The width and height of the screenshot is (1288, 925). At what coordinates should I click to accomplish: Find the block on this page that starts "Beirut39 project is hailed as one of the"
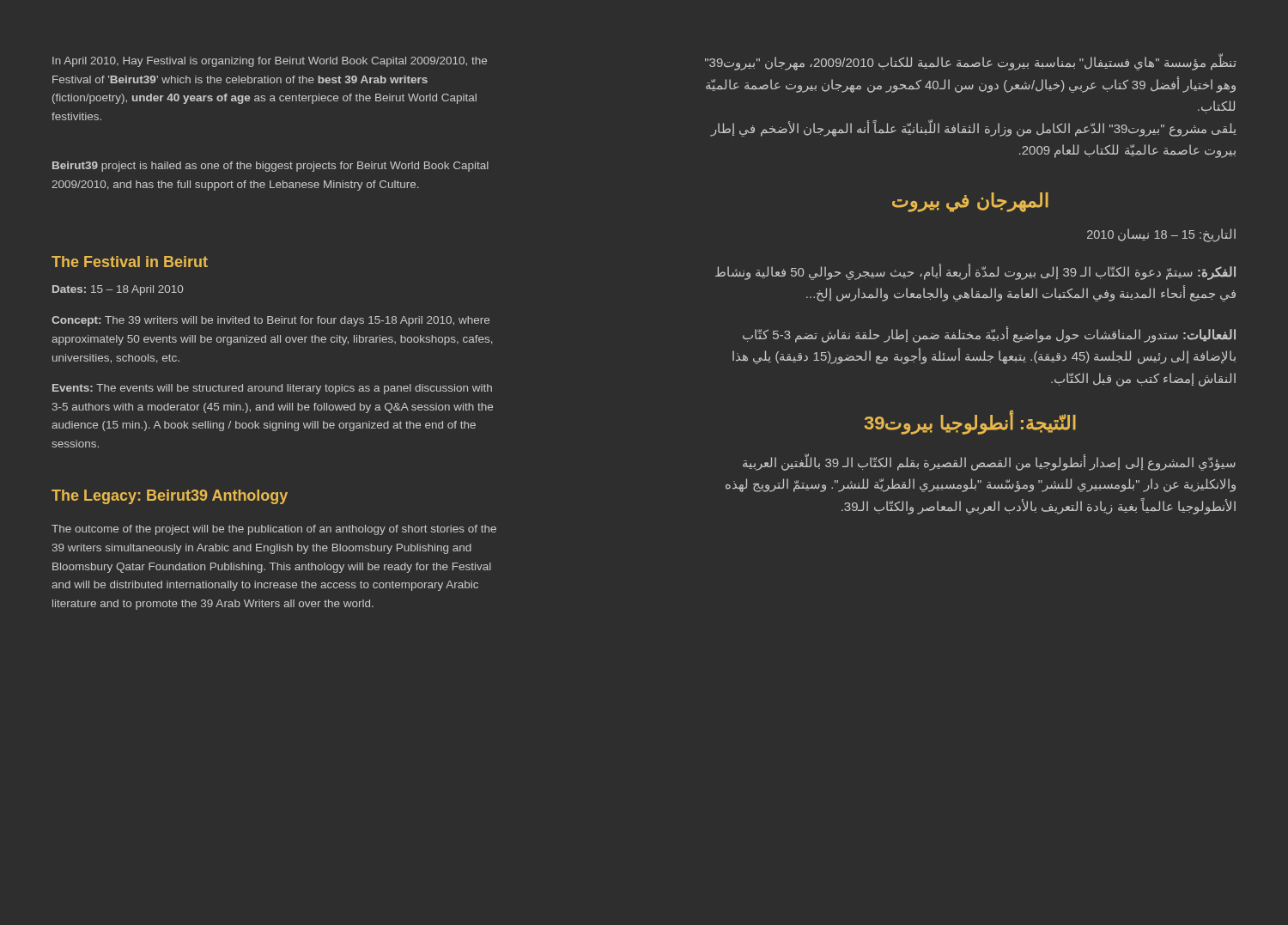(270, 175)
